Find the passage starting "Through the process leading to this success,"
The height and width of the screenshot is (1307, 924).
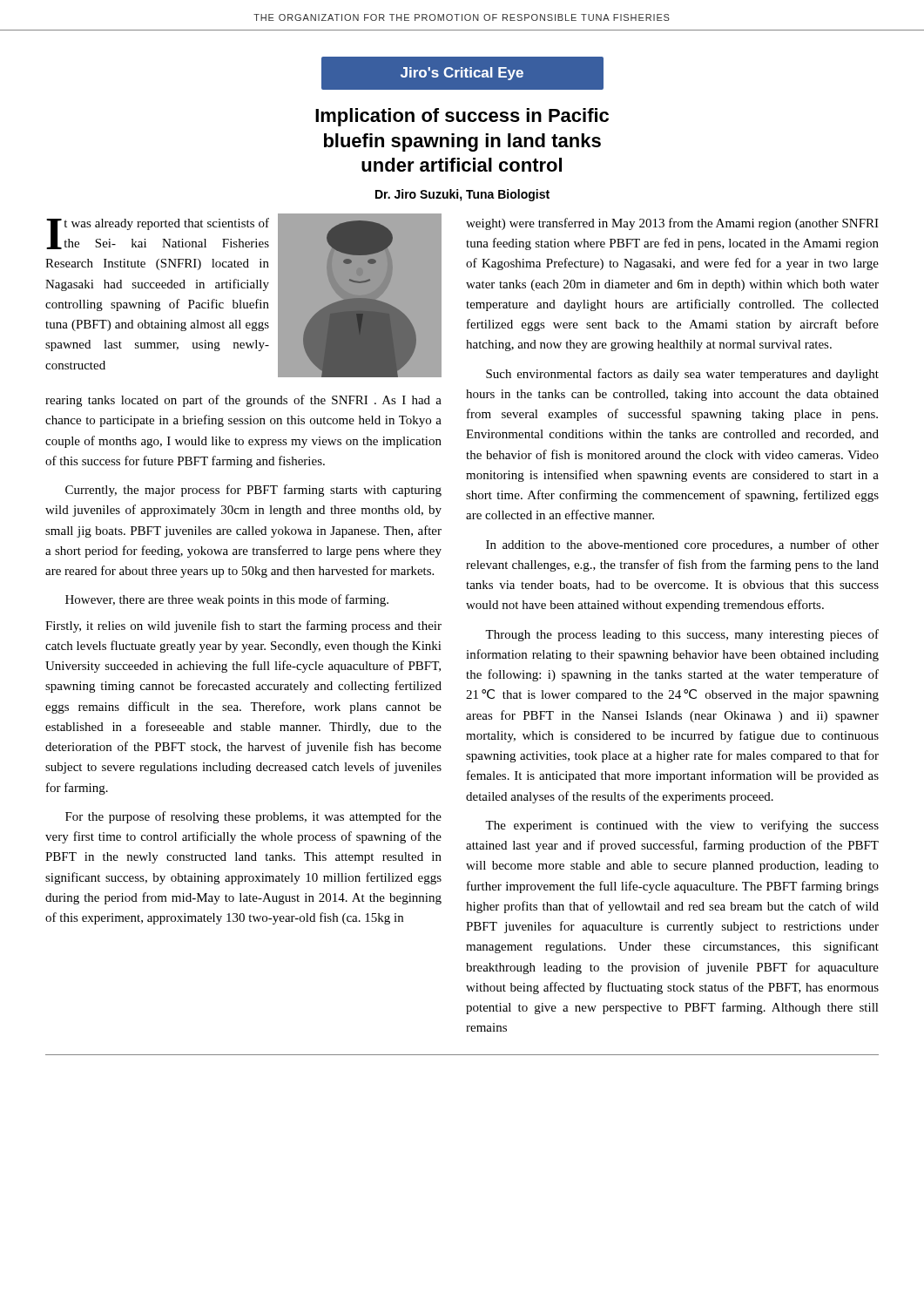672,715
